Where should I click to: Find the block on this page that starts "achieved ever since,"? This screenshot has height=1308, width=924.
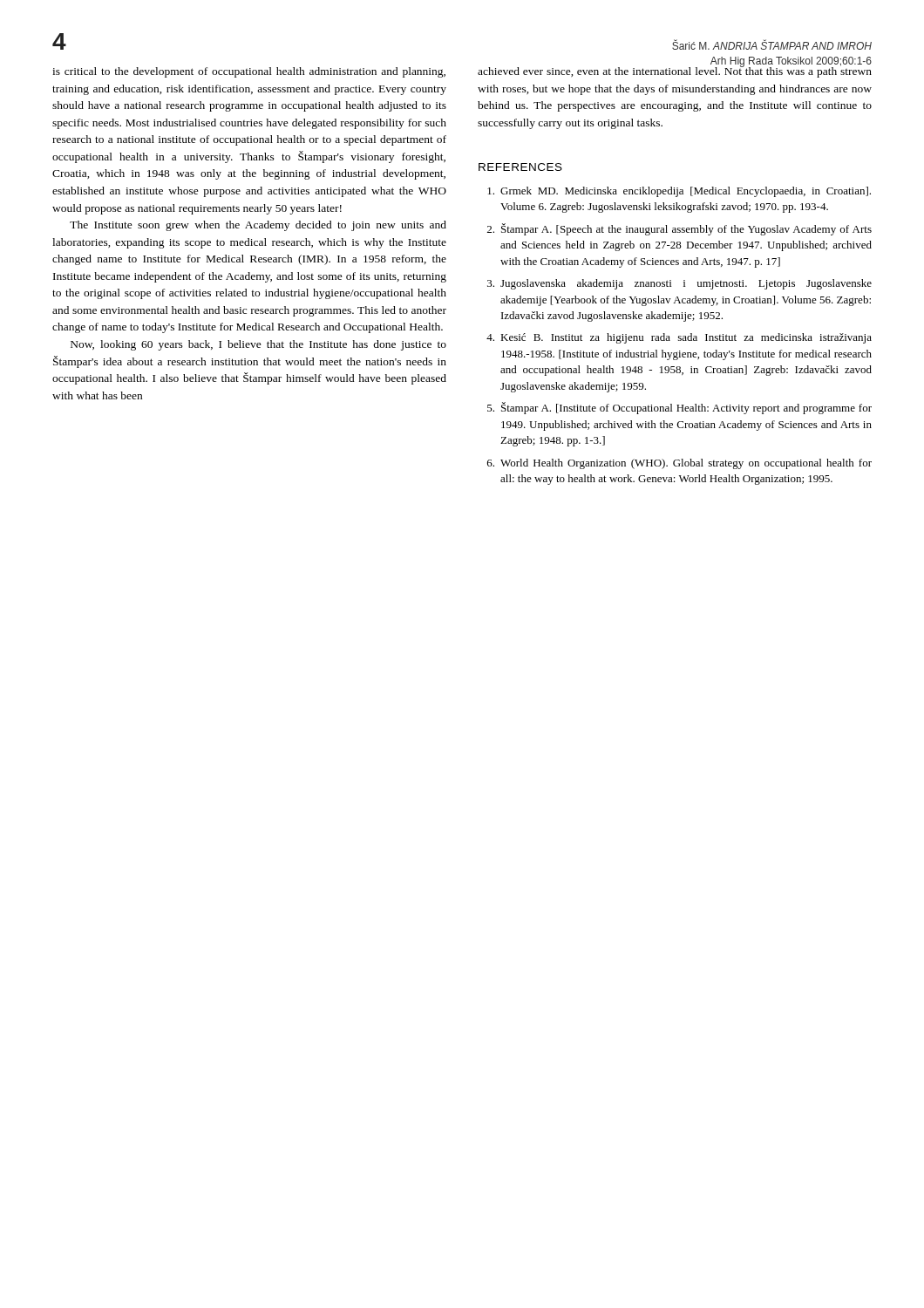[x=675, y=97]
